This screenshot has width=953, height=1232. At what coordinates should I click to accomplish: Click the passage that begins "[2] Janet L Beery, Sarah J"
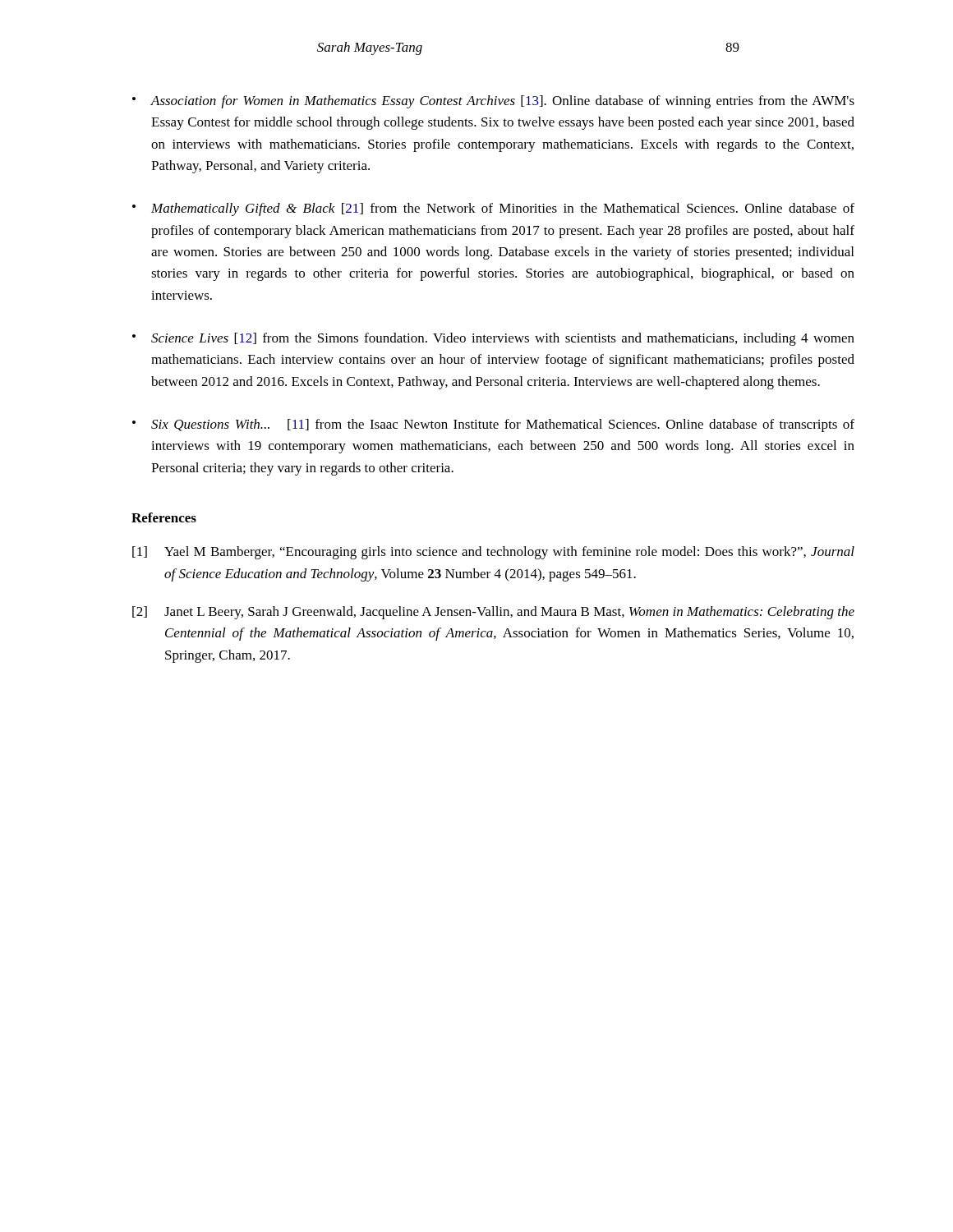click(493, 634)
